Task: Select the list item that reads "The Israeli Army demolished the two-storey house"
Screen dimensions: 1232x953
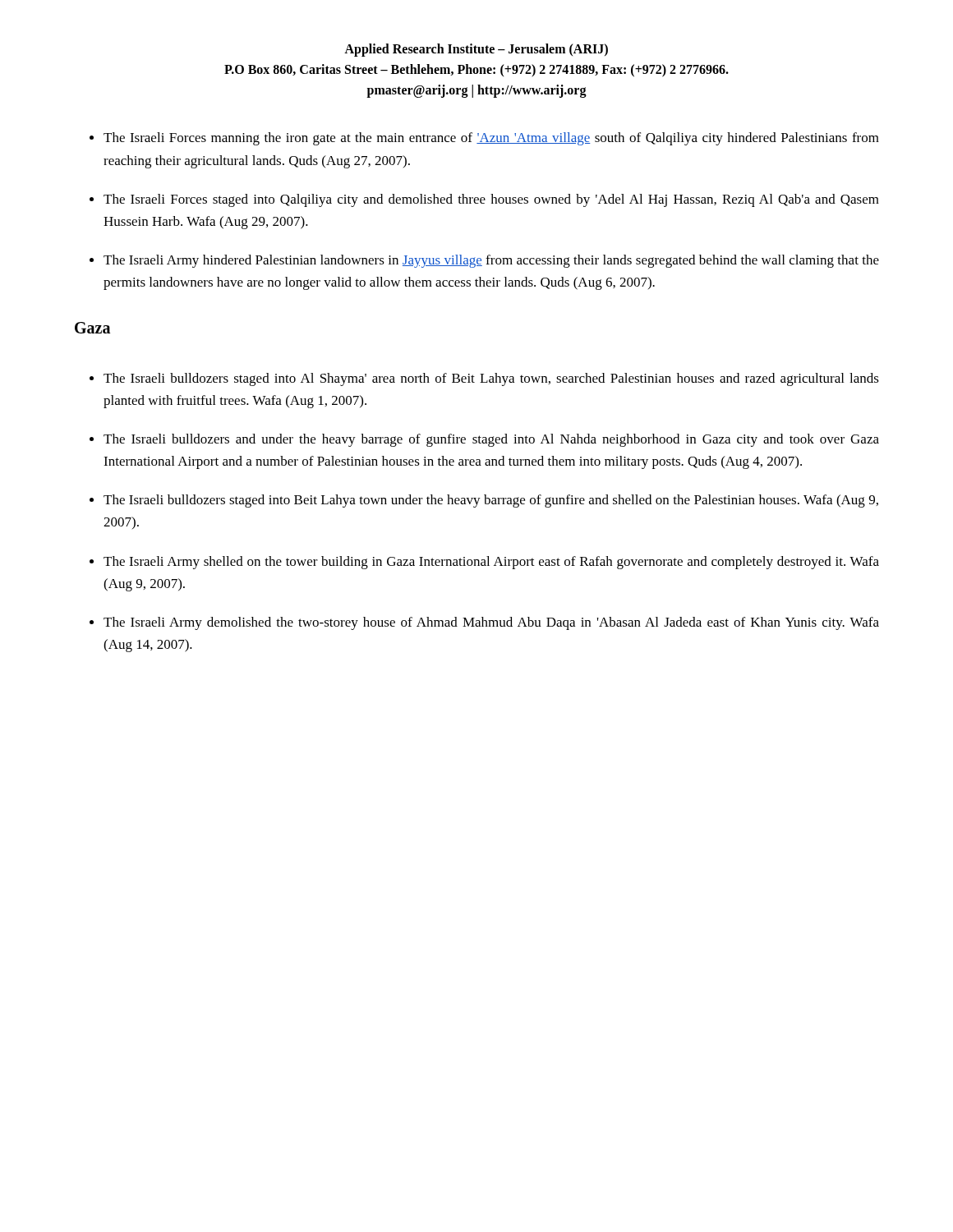Action: pos(491,633)
